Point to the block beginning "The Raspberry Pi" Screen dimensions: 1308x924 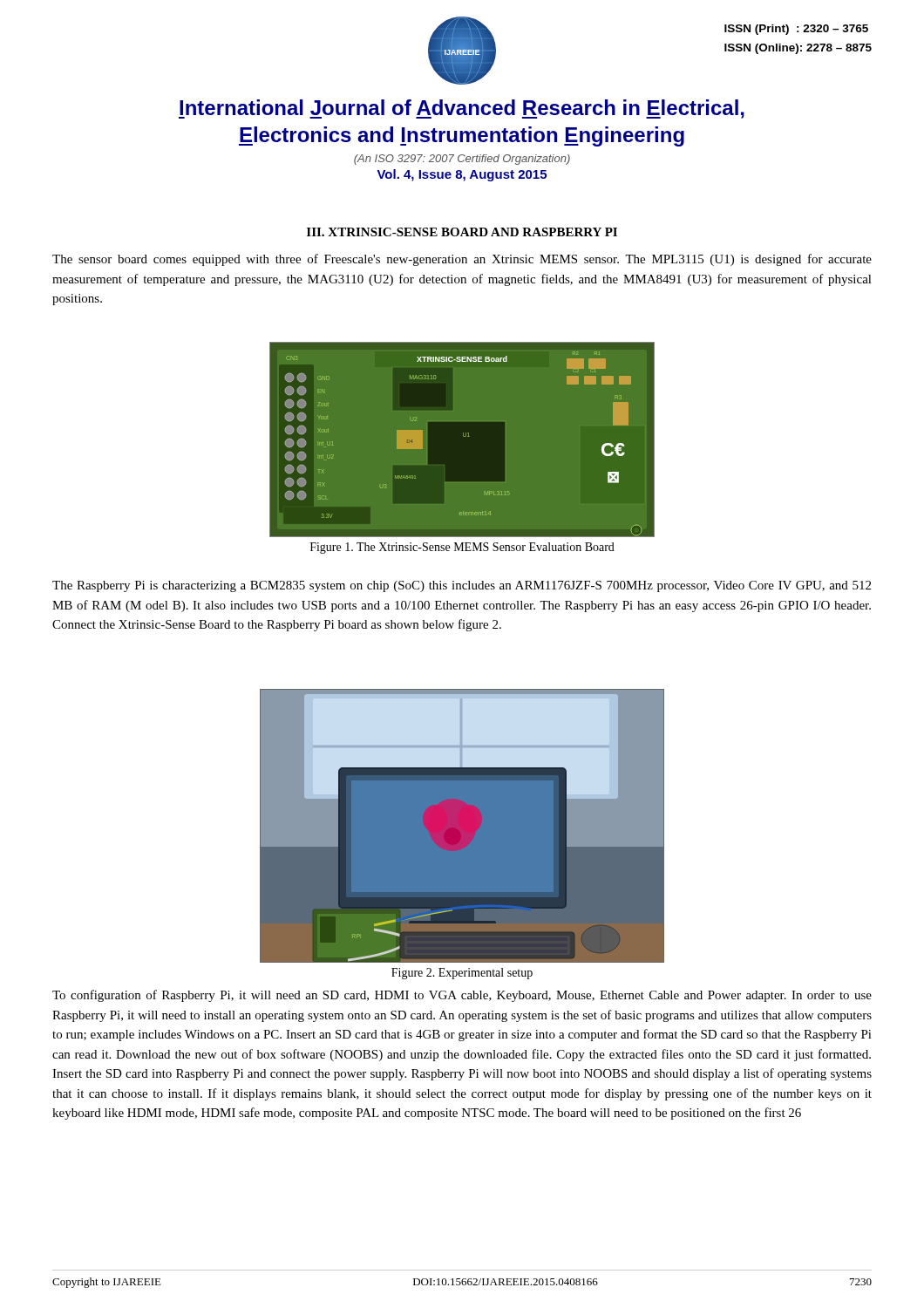click(462, 605)
